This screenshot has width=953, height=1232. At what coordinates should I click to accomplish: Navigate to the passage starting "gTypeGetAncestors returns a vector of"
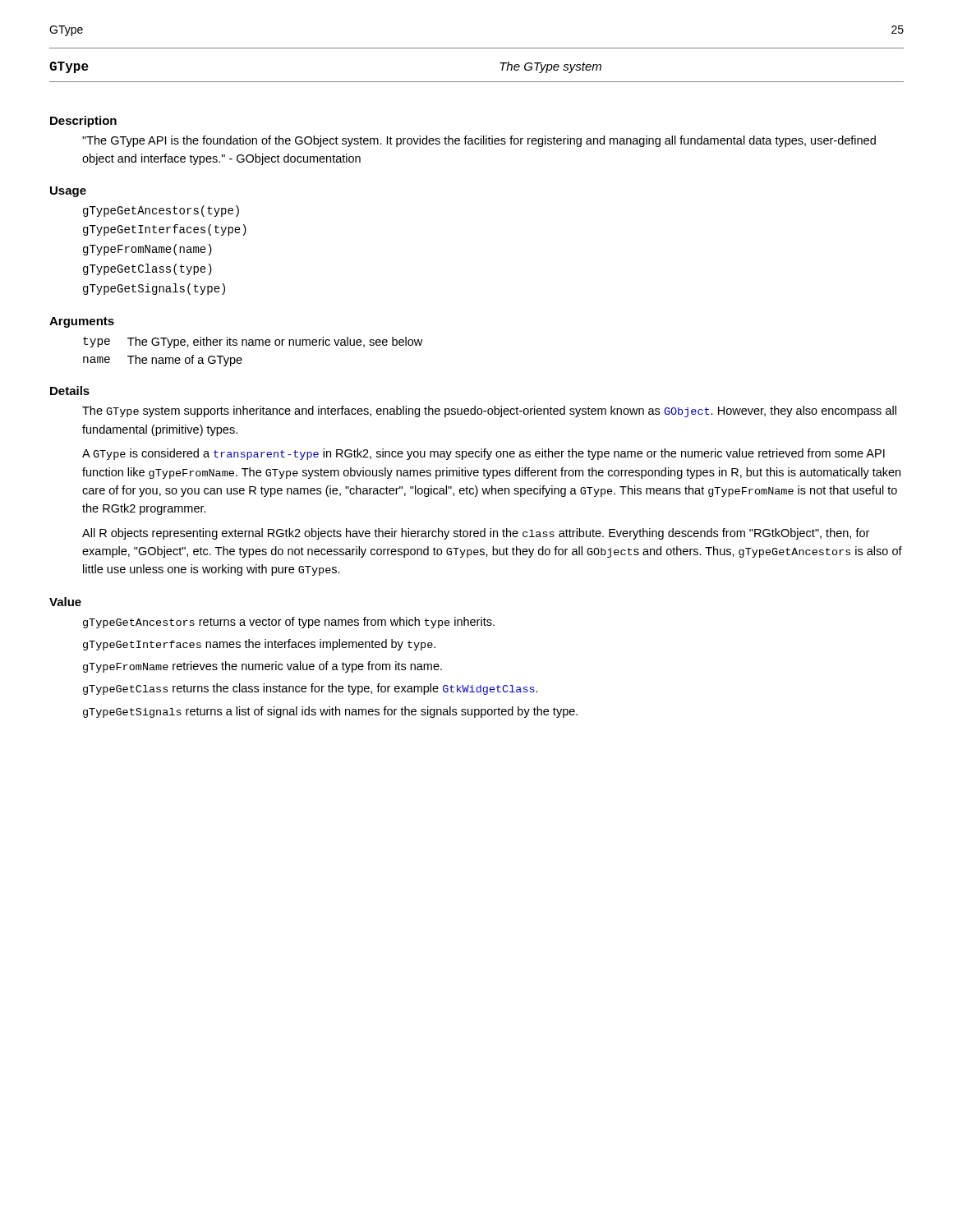point(289,622)
